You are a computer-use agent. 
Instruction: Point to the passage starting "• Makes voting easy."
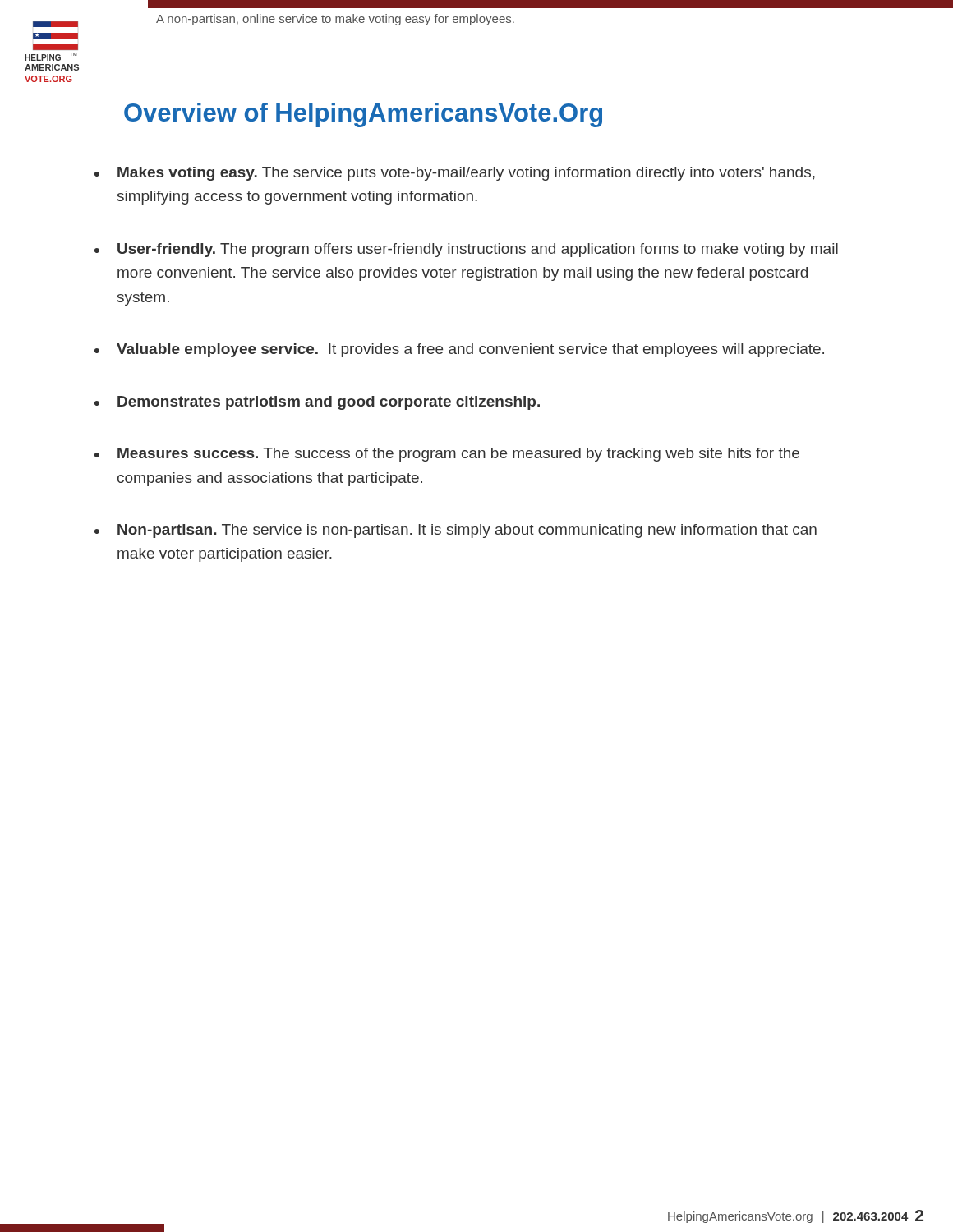(x=455, y=183)
